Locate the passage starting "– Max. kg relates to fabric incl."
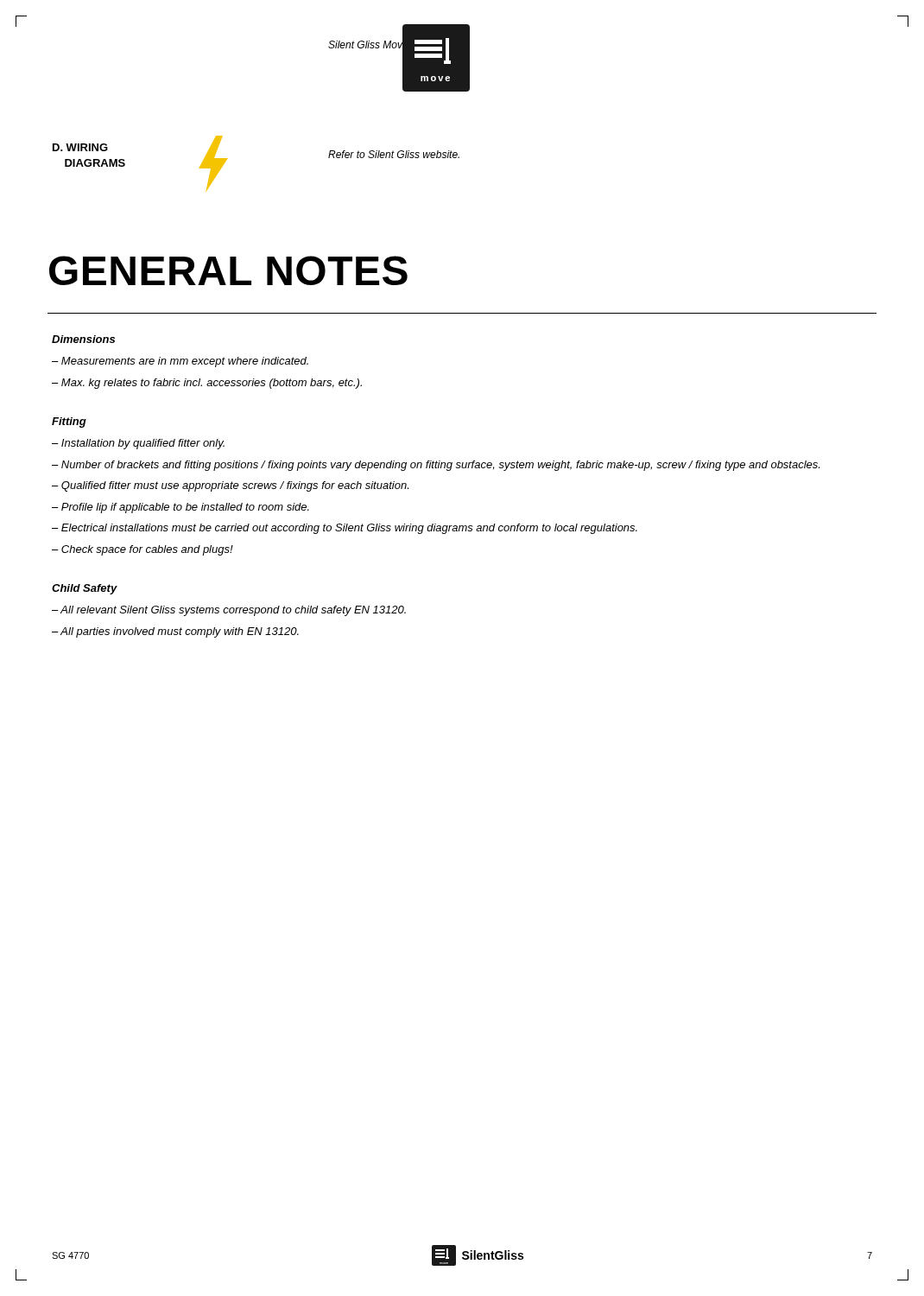 pos(207,382)
